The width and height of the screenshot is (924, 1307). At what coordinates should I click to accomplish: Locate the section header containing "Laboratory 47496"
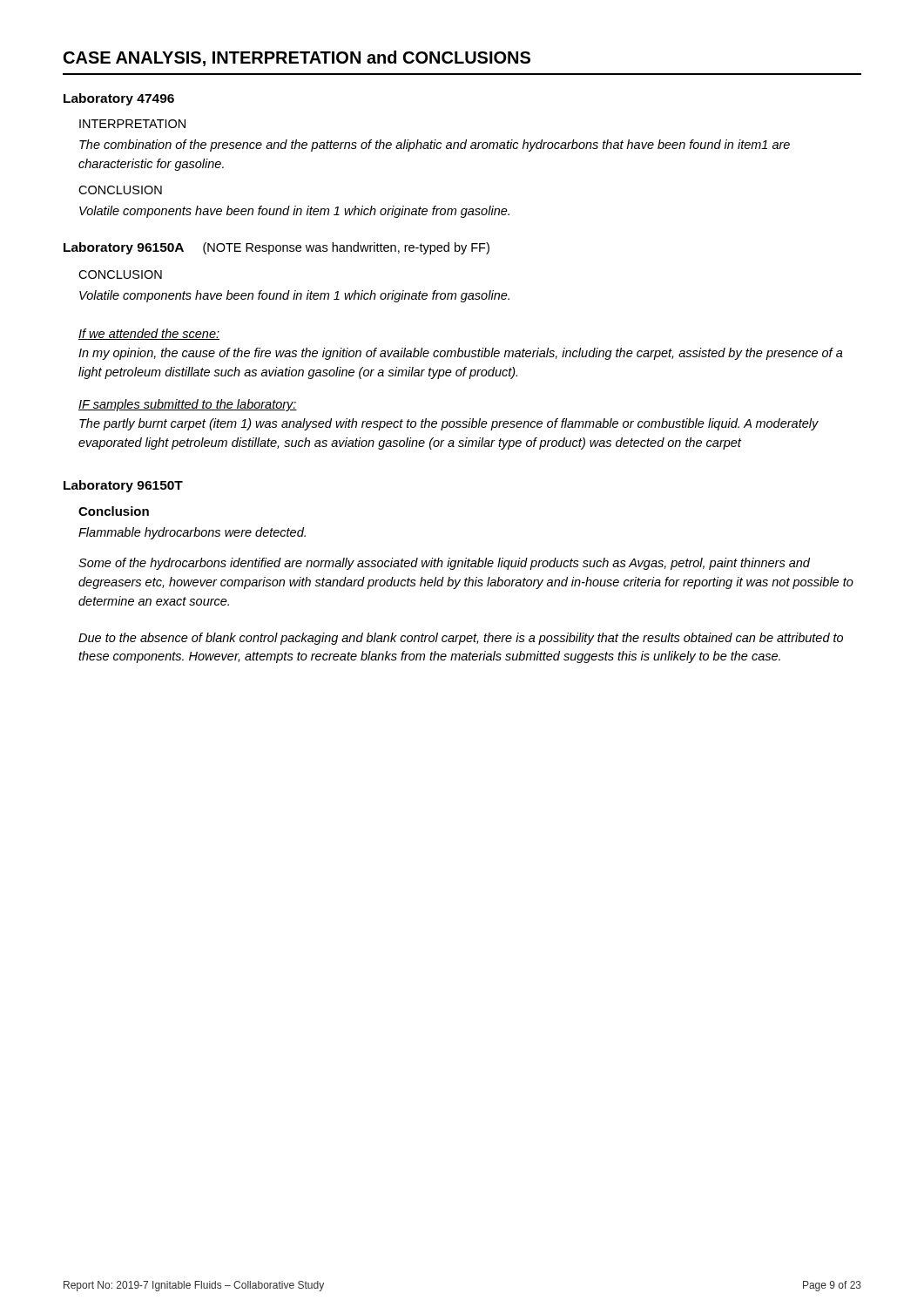tap(119, 98)
